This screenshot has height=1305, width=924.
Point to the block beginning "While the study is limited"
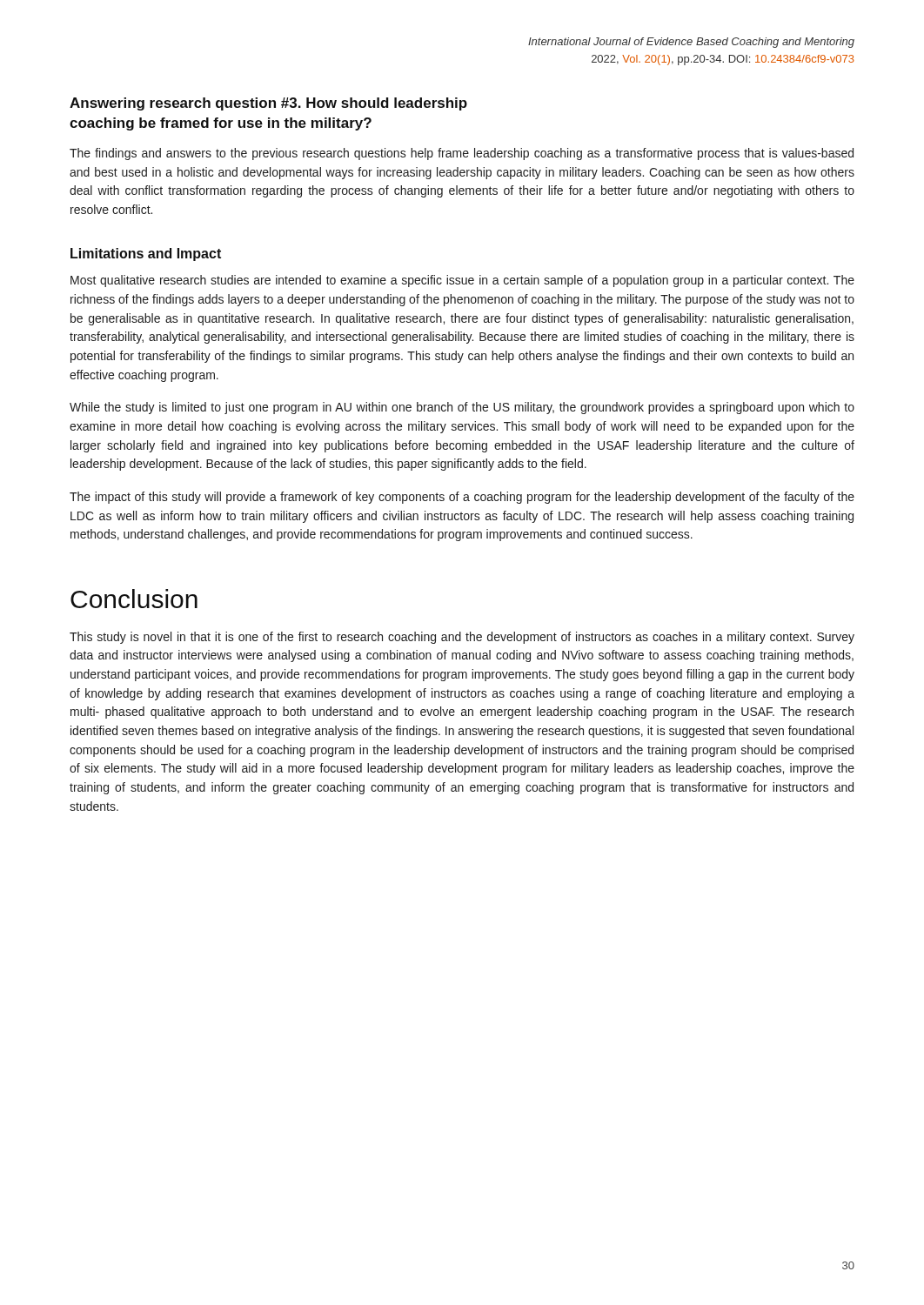[462, 436]
